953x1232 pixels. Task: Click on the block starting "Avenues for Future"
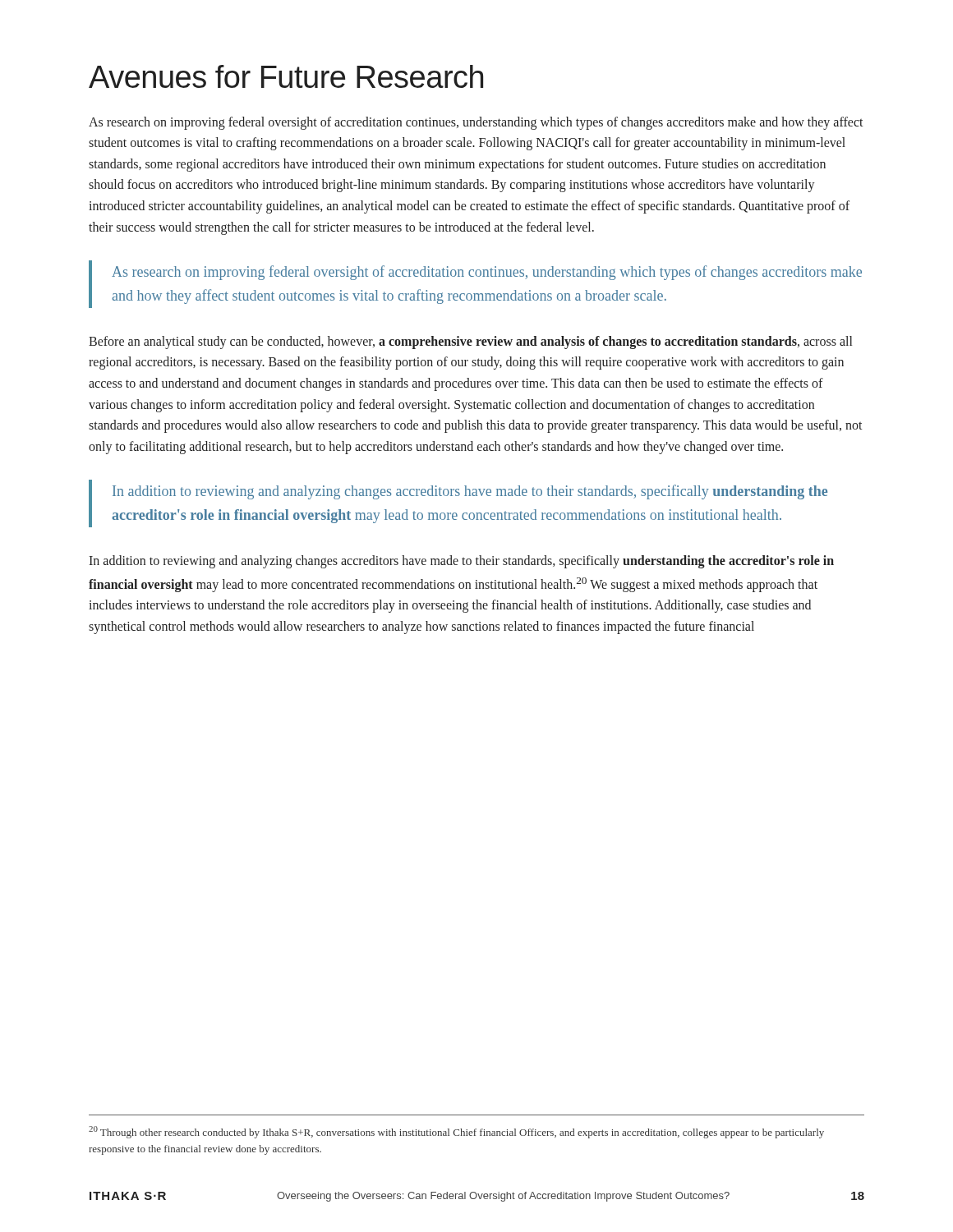[287, 77]
